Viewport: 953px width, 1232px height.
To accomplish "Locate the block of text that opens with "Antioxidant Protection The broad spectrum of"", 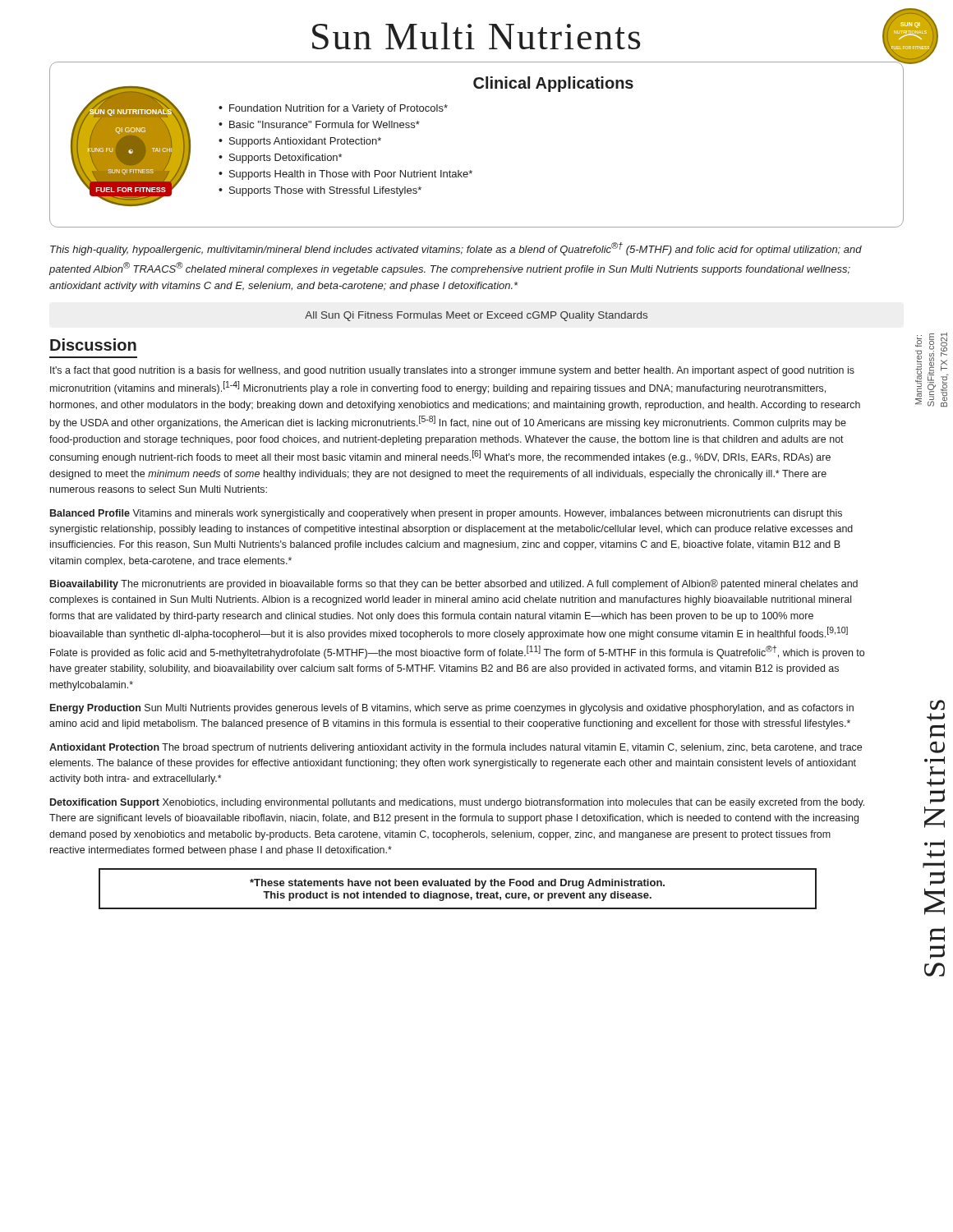I will click(x=456, y=763).
